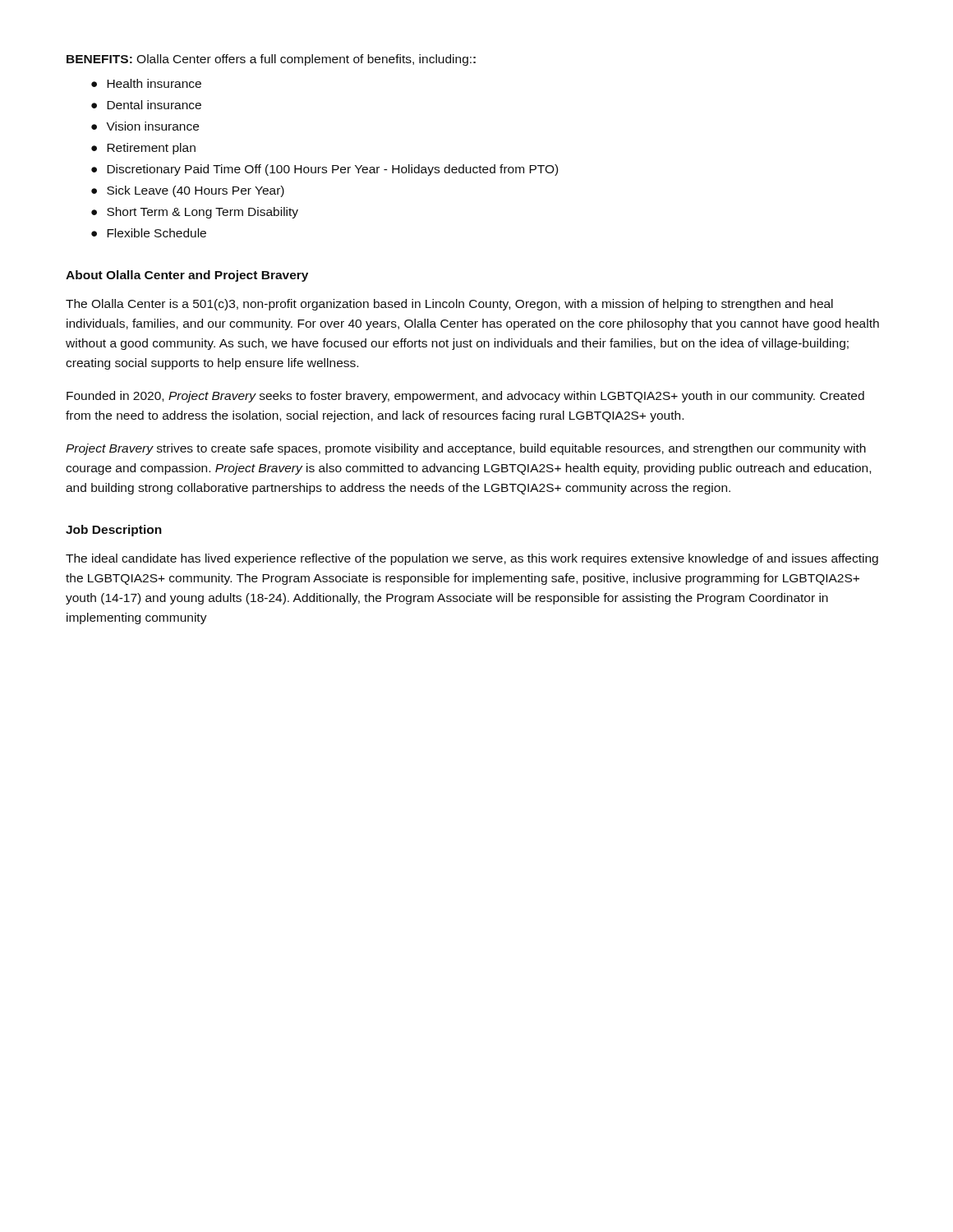
Task: Select the text block starting "● Discretionary Paid Time Off (100 Hours"
Action: click(325, 169)
